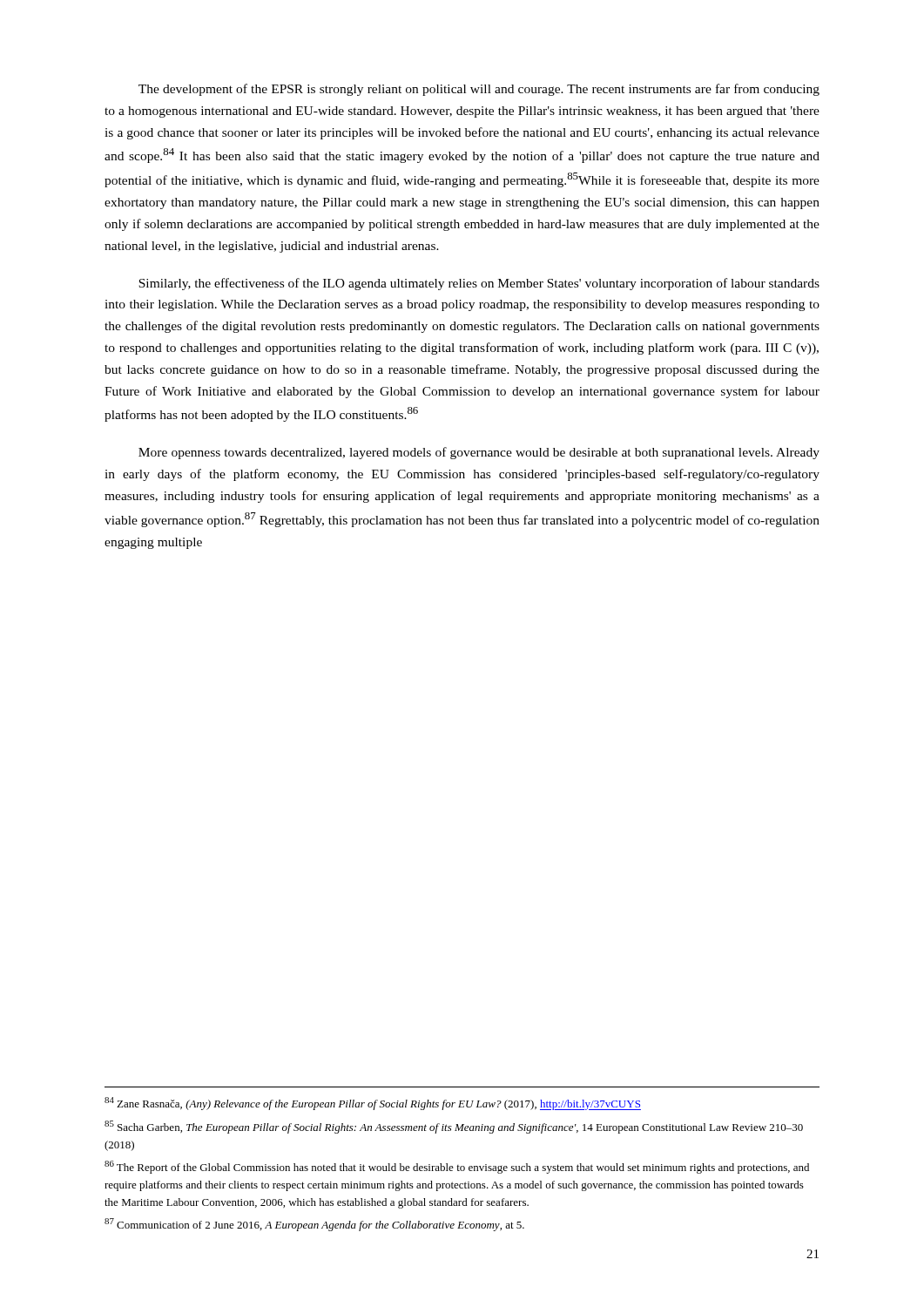Find the footnote that says "84 Zane Rasnača, (Any)"
The height and width of the screenshot is (1307, 924).
(373, 1103)
